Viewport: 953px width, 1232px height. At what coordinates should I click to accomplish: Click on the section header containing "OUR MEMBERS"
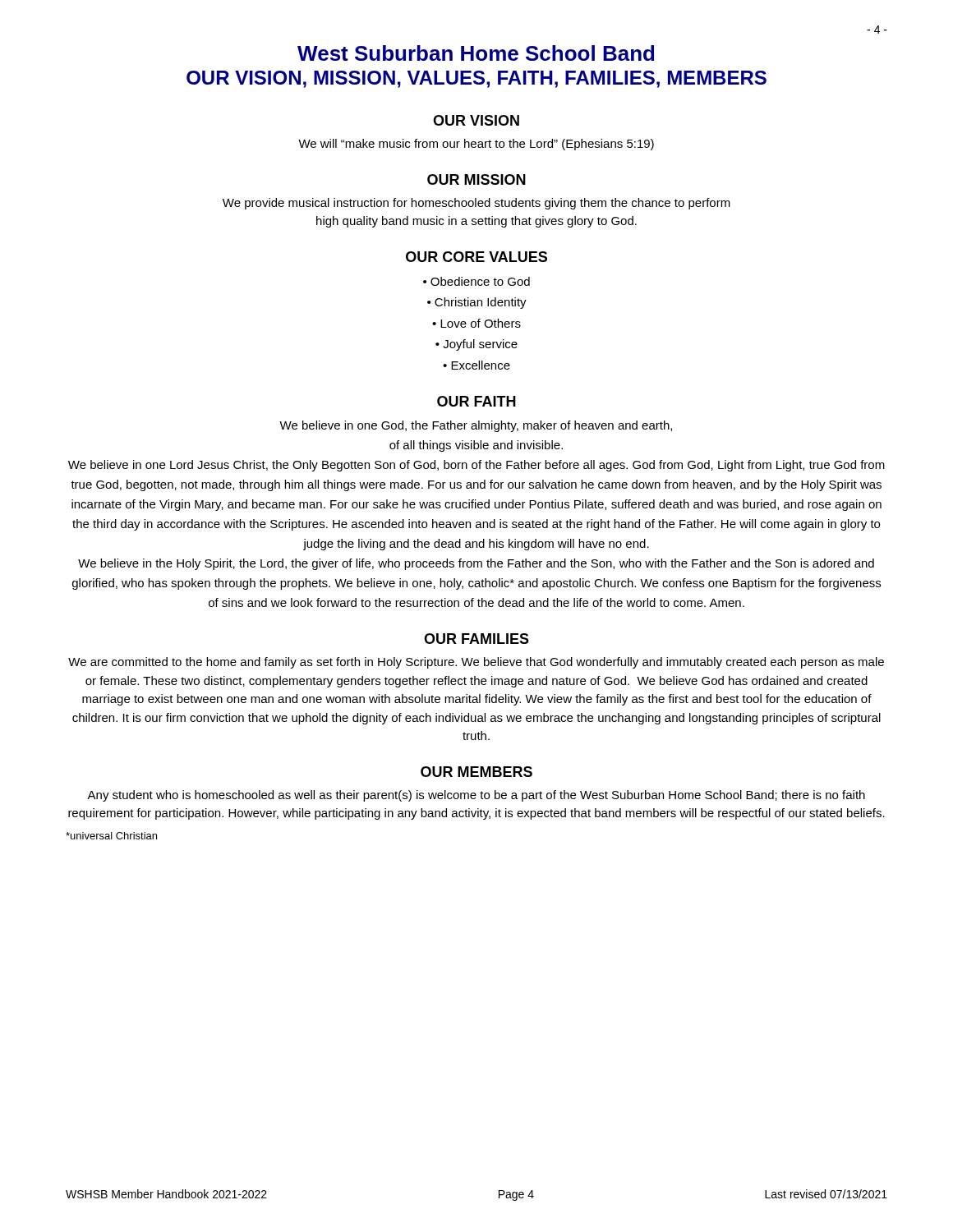[x=476, y=772]
